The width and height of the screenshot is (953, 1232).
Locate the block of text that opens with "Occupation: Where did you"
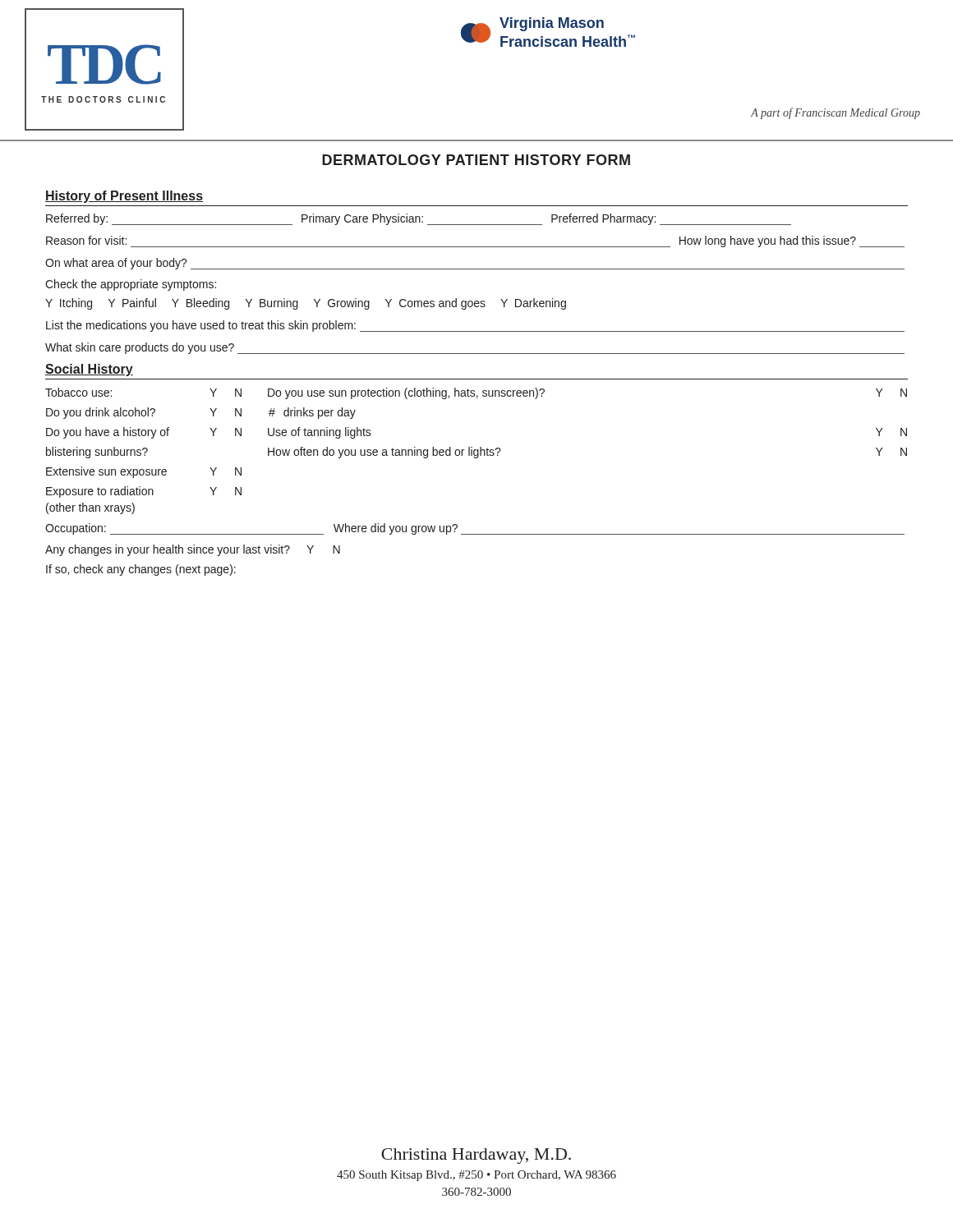[x=475, y=528]
